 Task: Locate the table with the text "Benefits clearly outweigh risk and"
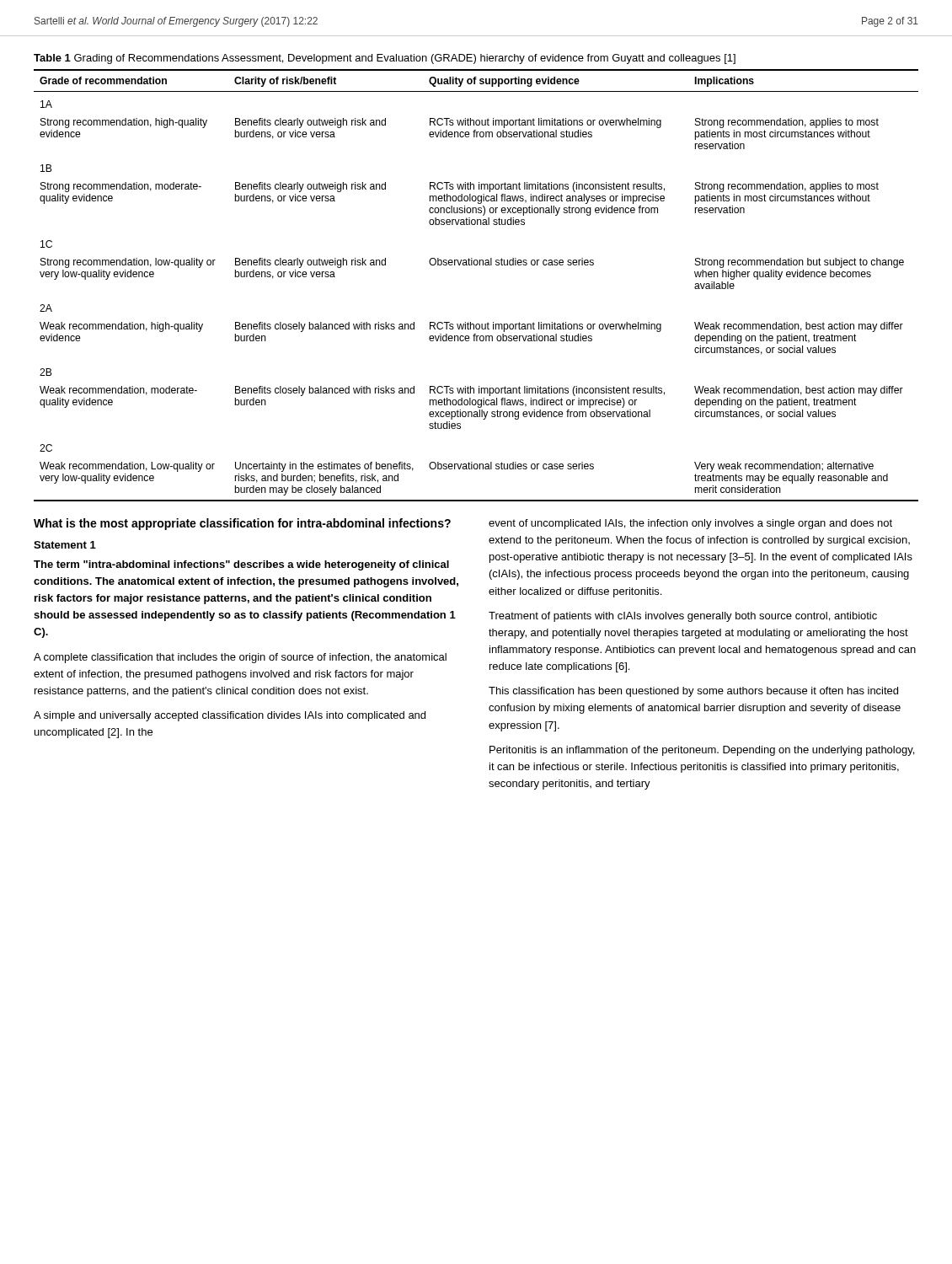pyautogui.click(x=476, y=285)
